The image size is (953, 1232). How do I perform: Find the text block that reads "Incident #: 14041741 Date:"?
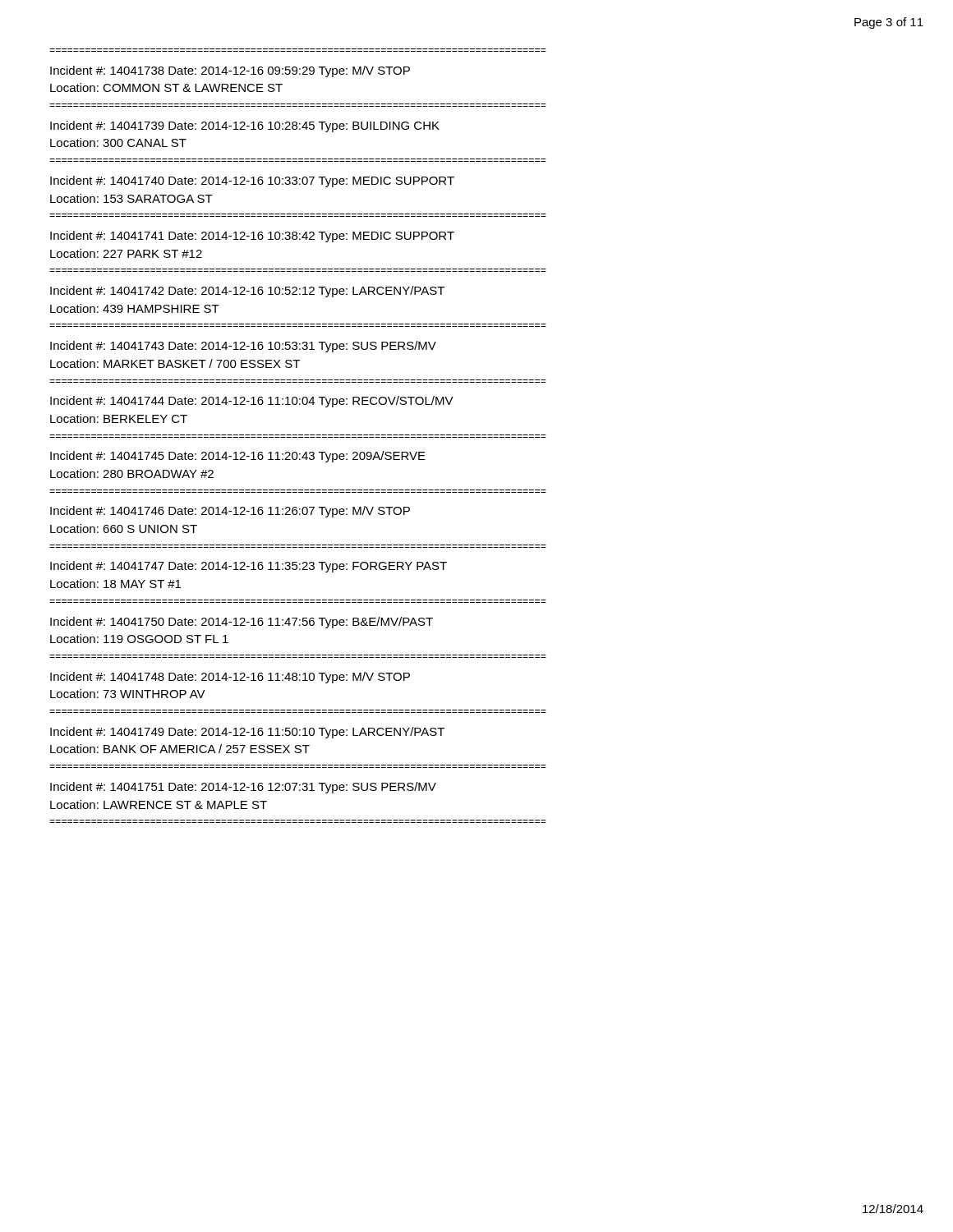pyautogui.click(x=252, y=237)
